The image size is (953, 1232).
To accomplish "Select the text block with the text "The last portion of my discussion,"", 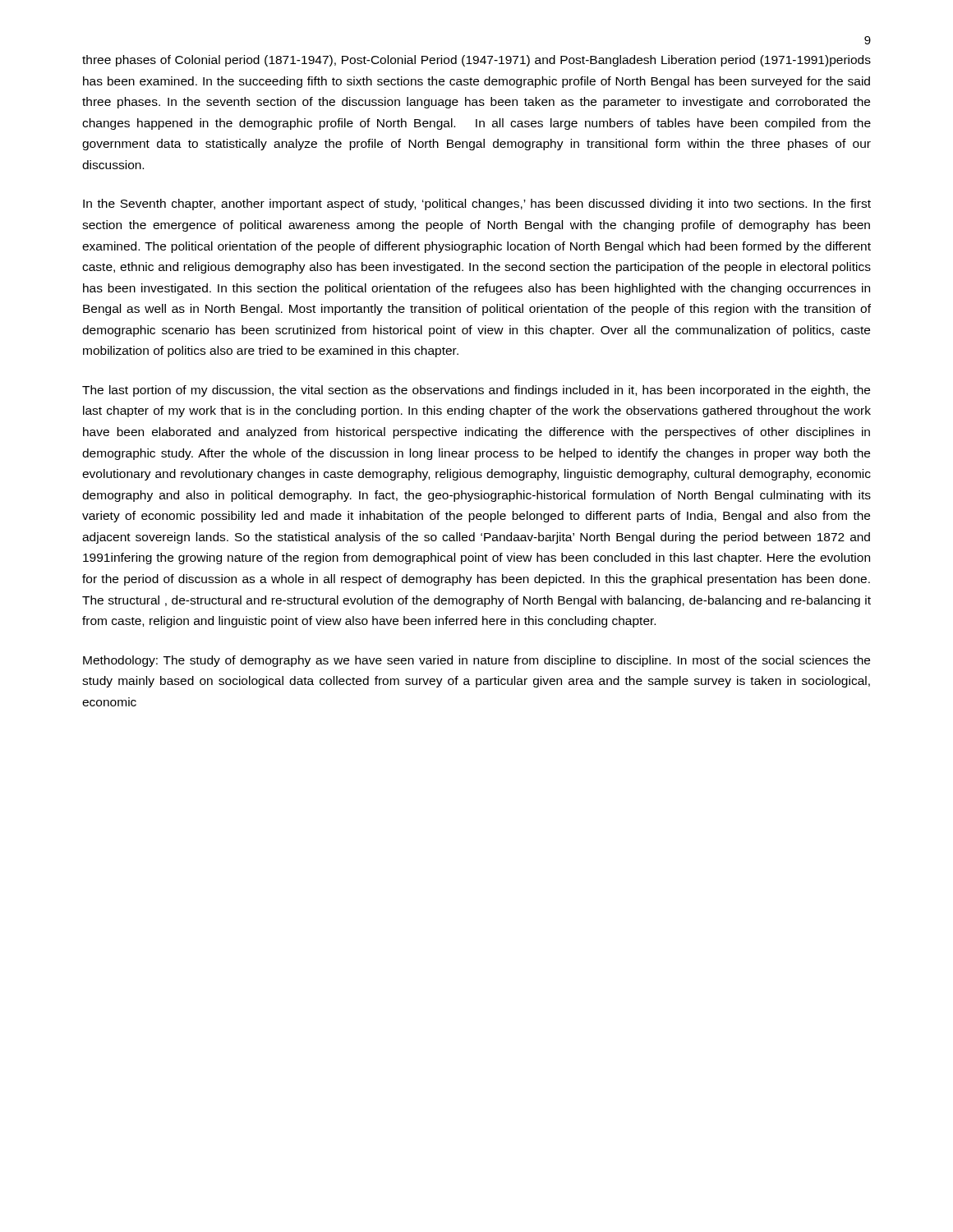I will pyautogui.click(x=476, y=505).
